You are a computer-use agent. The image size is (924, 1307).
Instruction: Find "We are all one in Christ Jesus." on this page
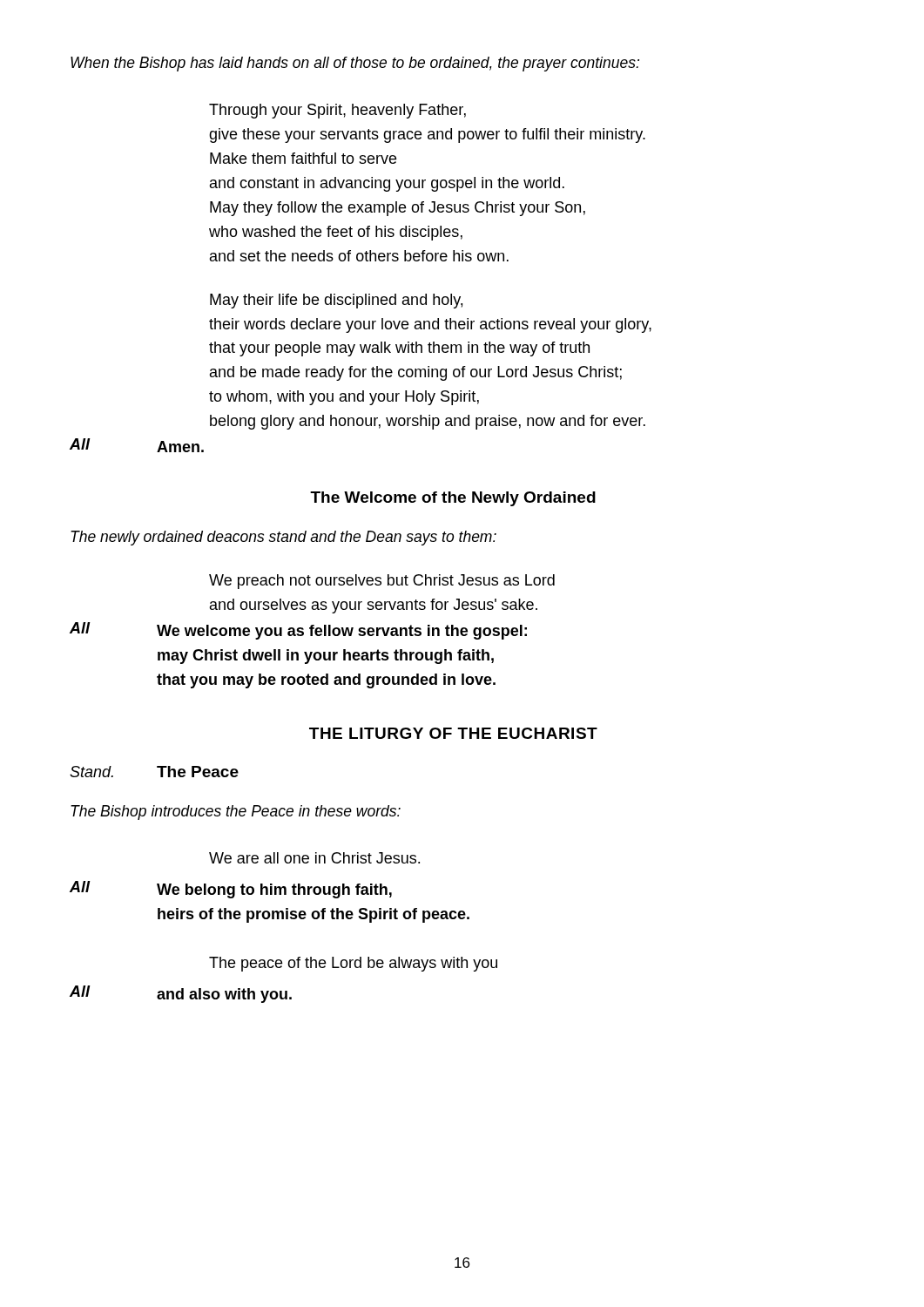315,858
